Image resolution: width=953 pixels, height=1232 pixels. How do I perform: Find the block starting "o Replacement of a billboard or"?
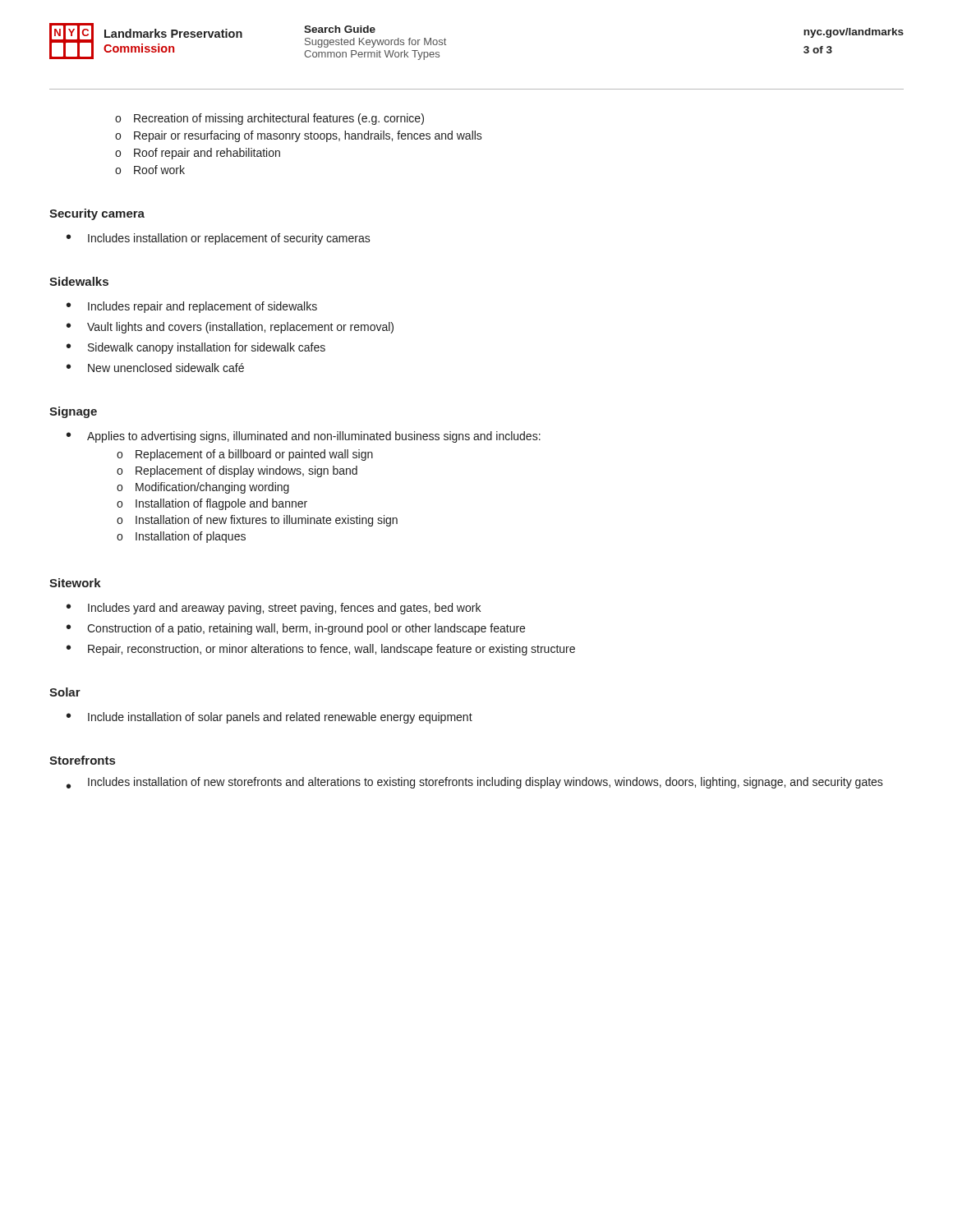[245, 454]
